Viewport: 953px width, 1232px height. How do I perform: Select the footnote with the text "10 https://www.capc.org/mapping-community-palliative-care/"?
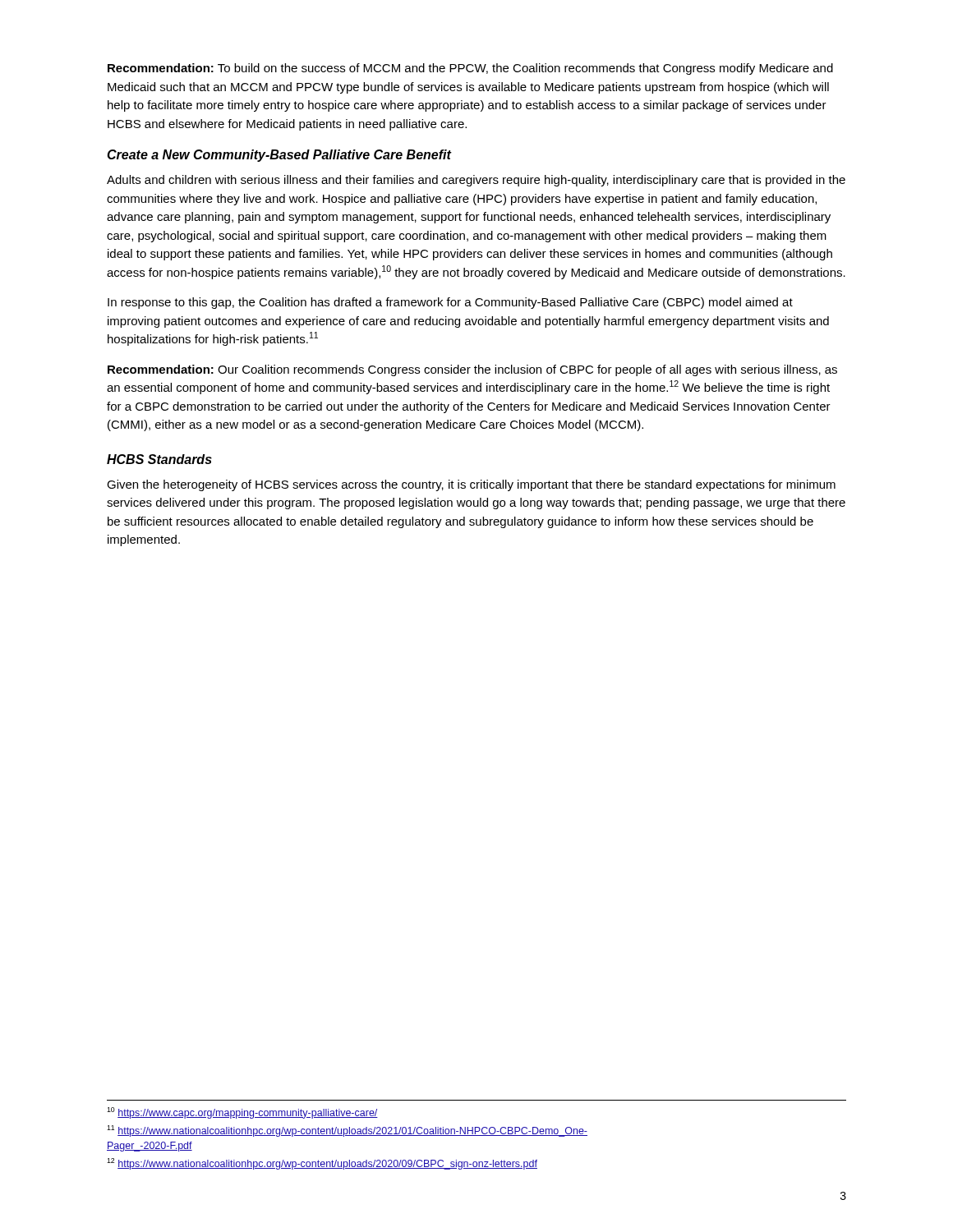(242, 1112)
